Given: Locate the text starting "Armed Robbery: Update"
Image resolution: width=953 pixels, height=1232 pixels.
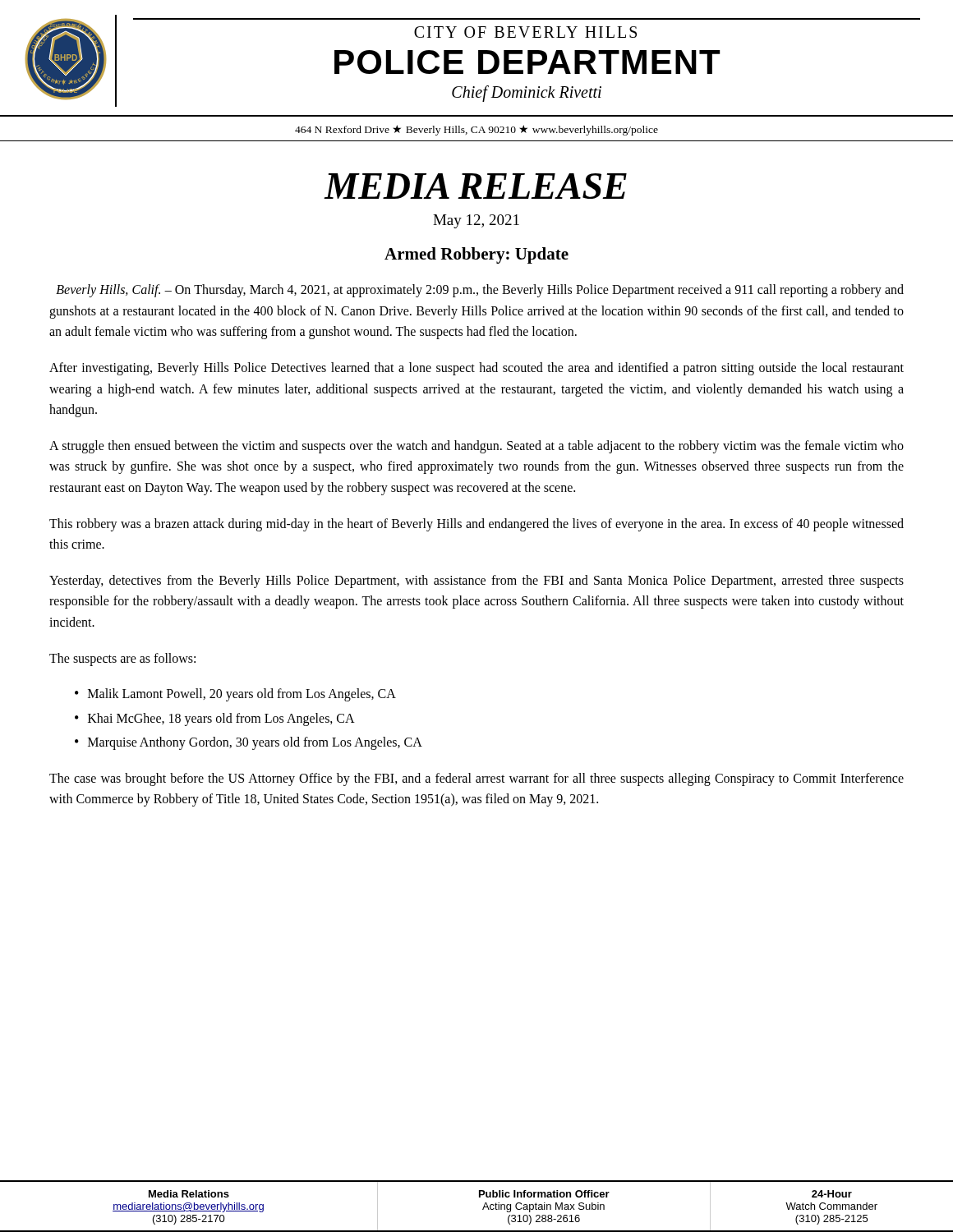Looking at the screenshot, I should coord(476,254).
